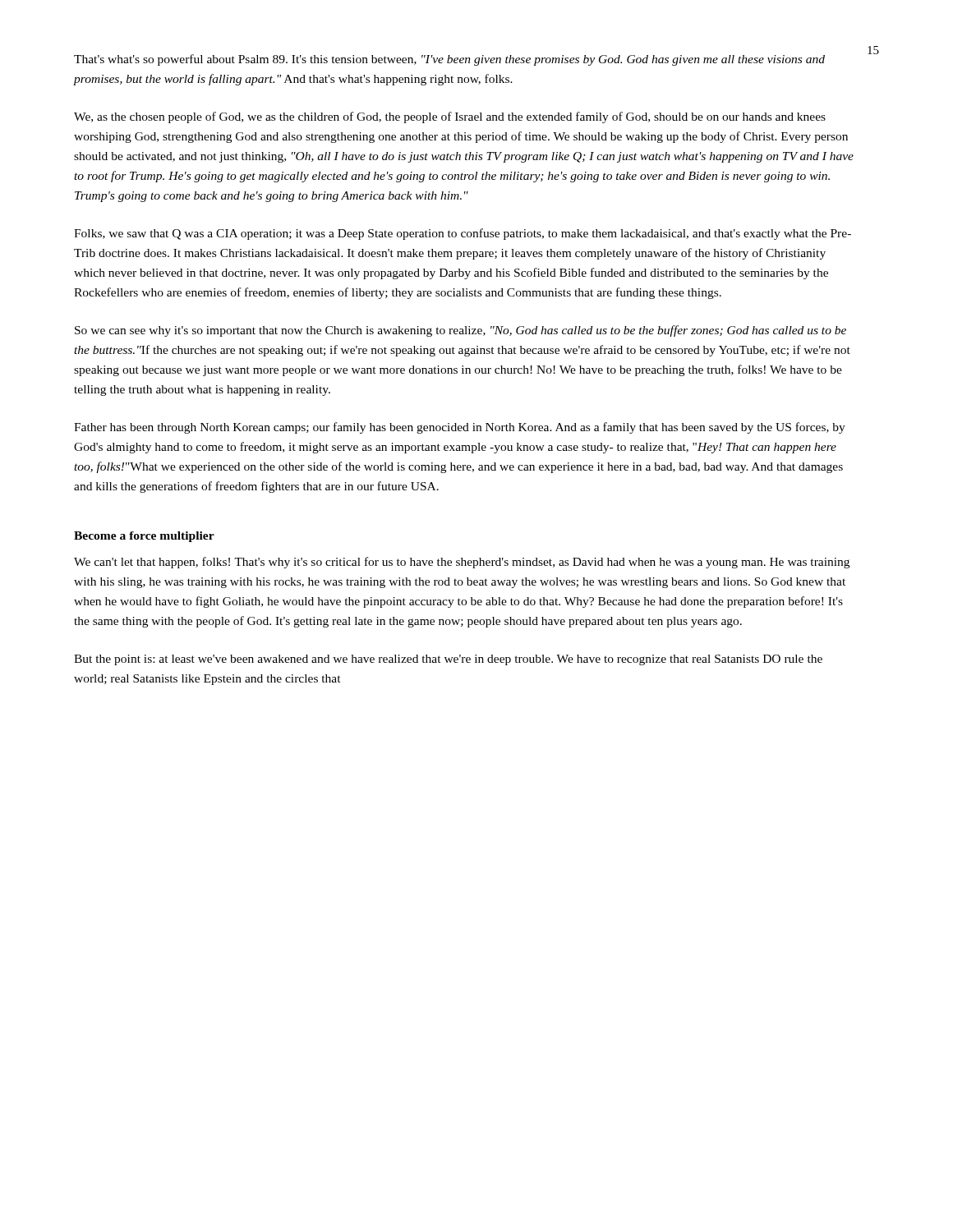The height and width of the screenshot is (1232, 953).
Task: Point to the block beginning "We can't let that"
Action: pos(462,591)
